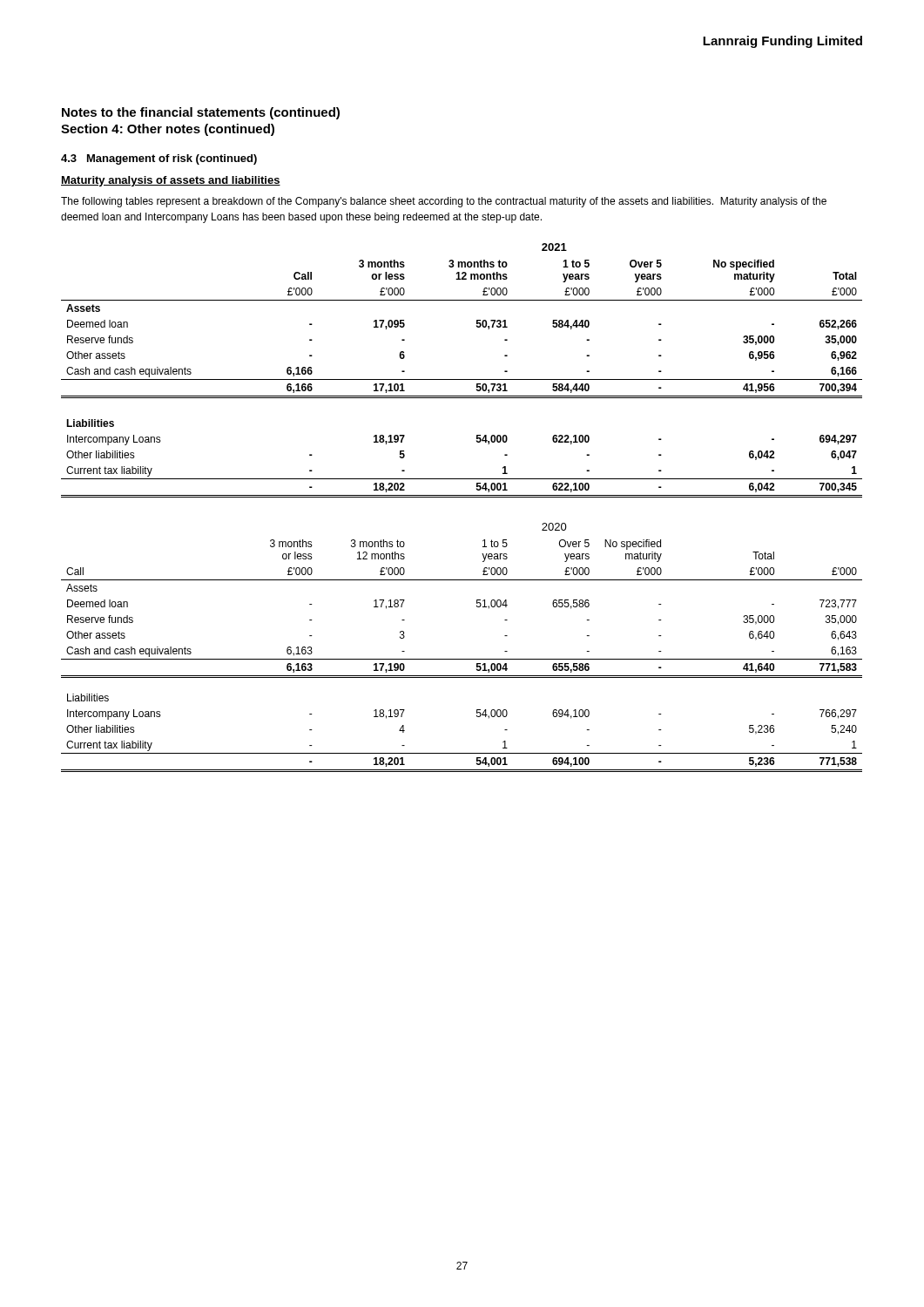This screenshot has width=924, height=1307.
Task: Find the section header on this page that starts "Maturity analysis of assets and"
Action: (x=170, y=180)
